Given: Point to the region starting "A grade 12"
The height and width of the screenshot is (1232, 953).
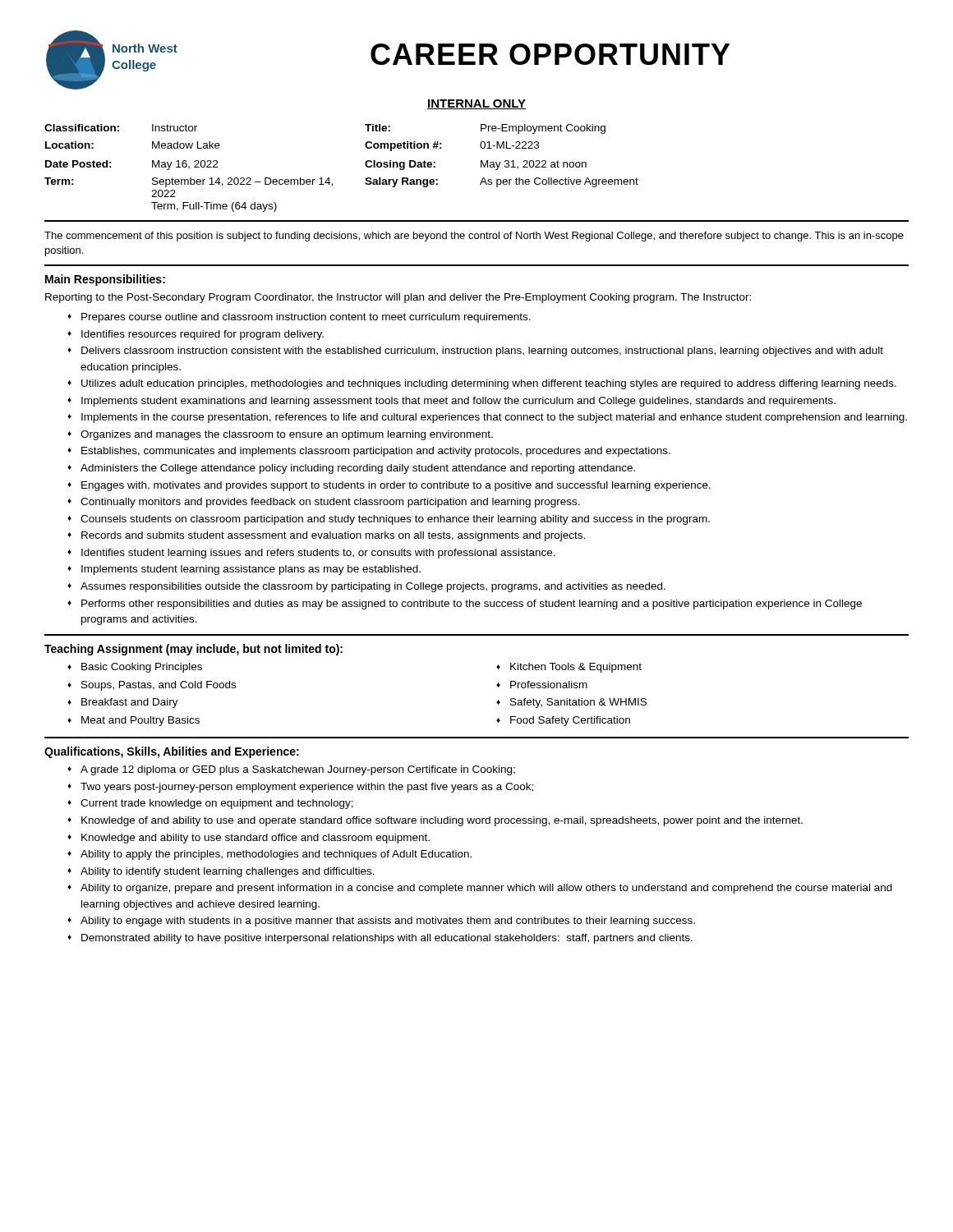Looking at the screenshot, I should [x=298, y=769].
